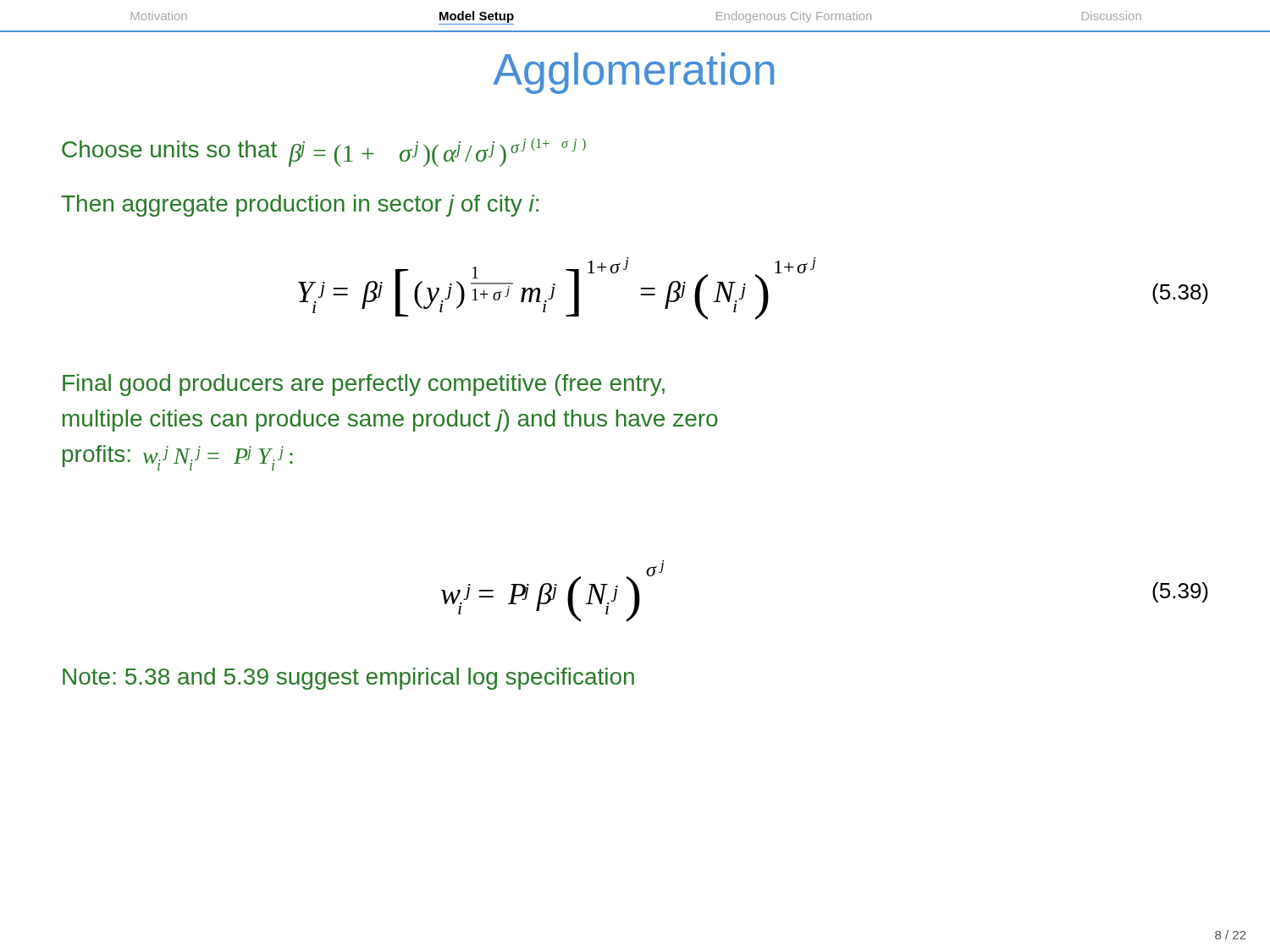Click on the text block containing "Then aggregate production in sector j"

[x=301, y=204]
